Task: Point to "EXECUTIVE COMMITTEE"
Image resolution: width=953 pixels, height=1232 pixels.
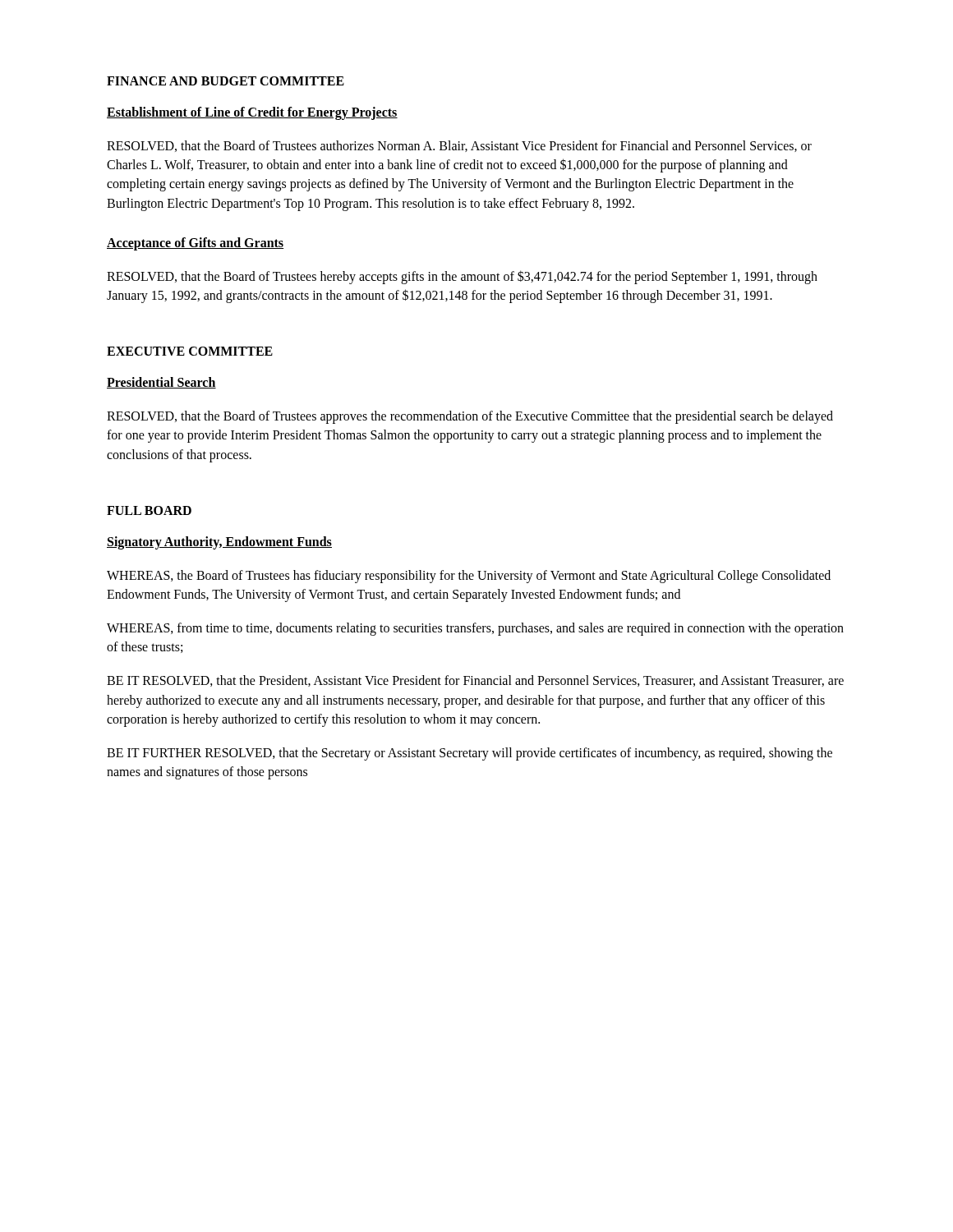Action: [x=190, y=351]
